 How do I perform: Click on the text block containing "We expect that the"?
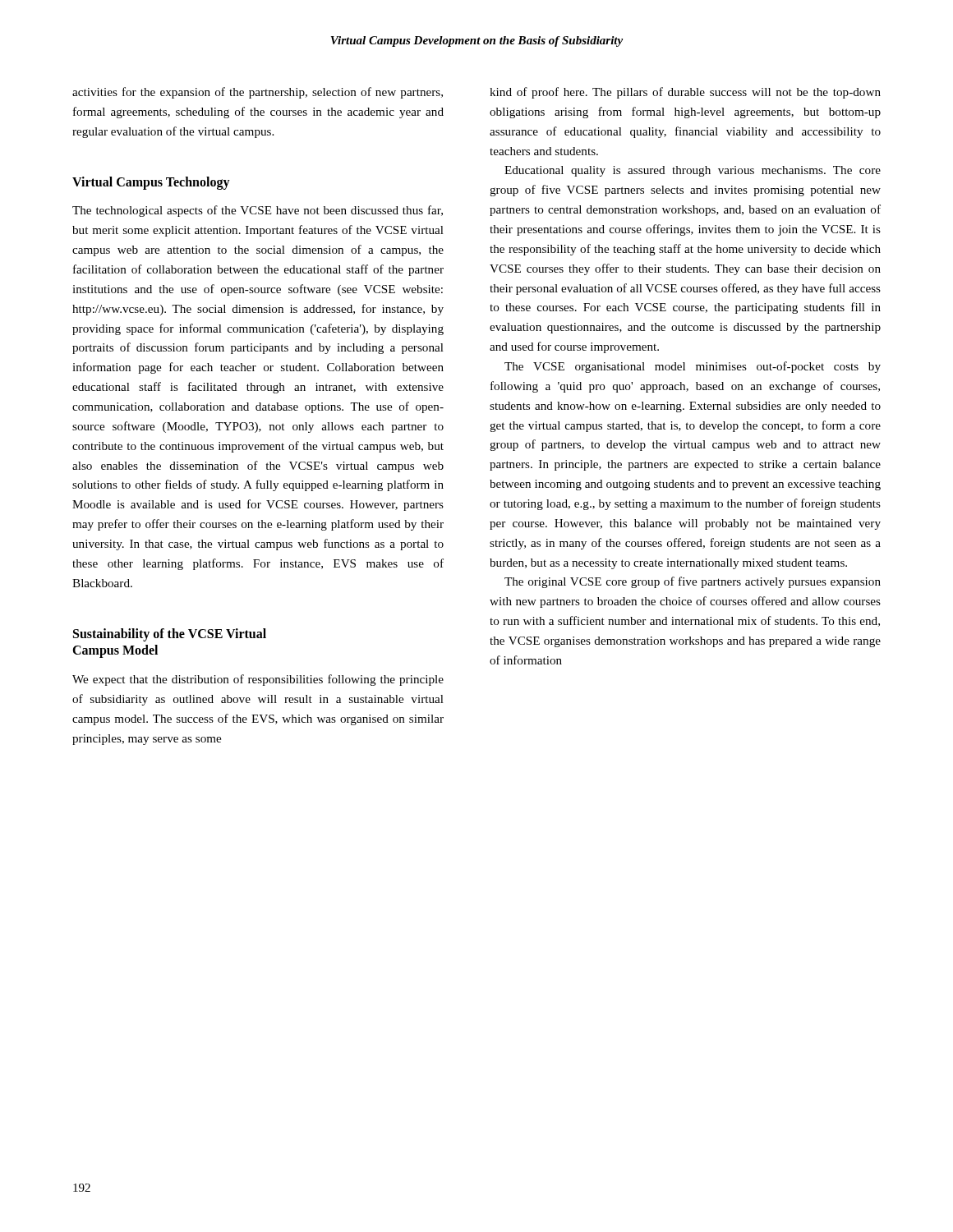pyautogui.click(x=258, y=708)
